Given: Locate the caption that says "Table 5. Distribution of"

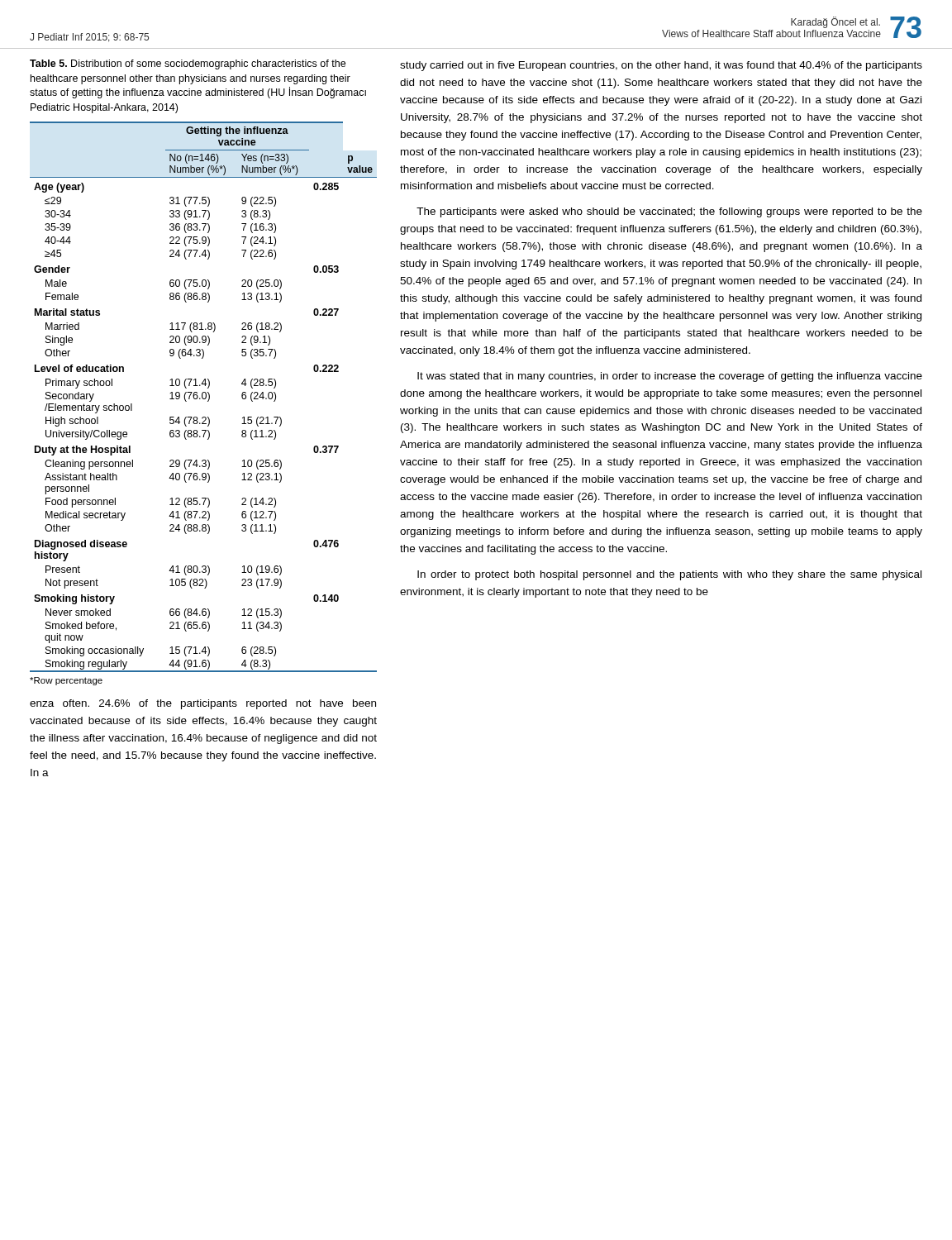Looking at the screenshot, I should point(198,85).
